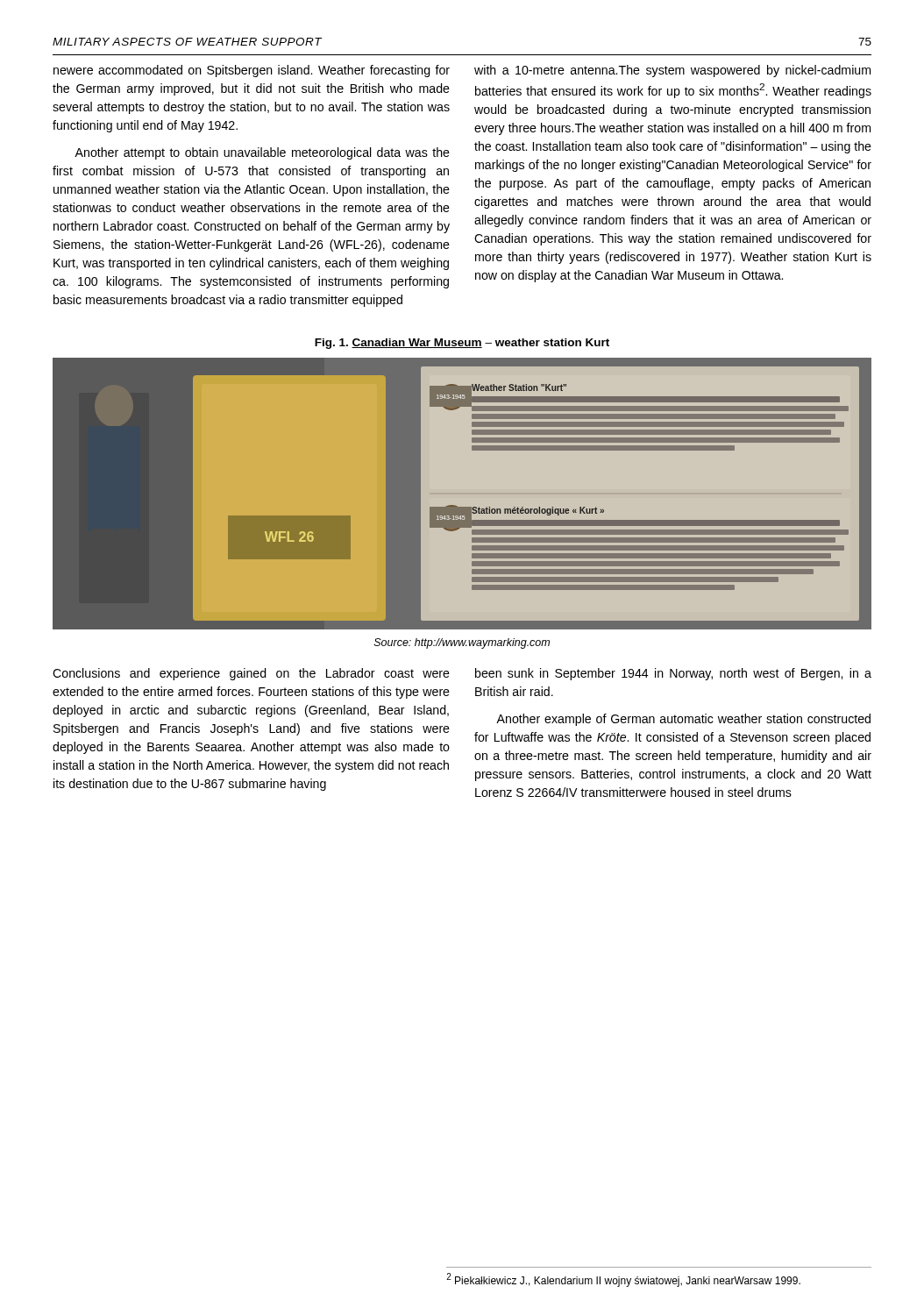The height and width of the screenshot is (1315, 924).
Task: Point to the block beginning "with a 10-metre antenna.The system waspowered"
Action: click(x=673, y=173)
